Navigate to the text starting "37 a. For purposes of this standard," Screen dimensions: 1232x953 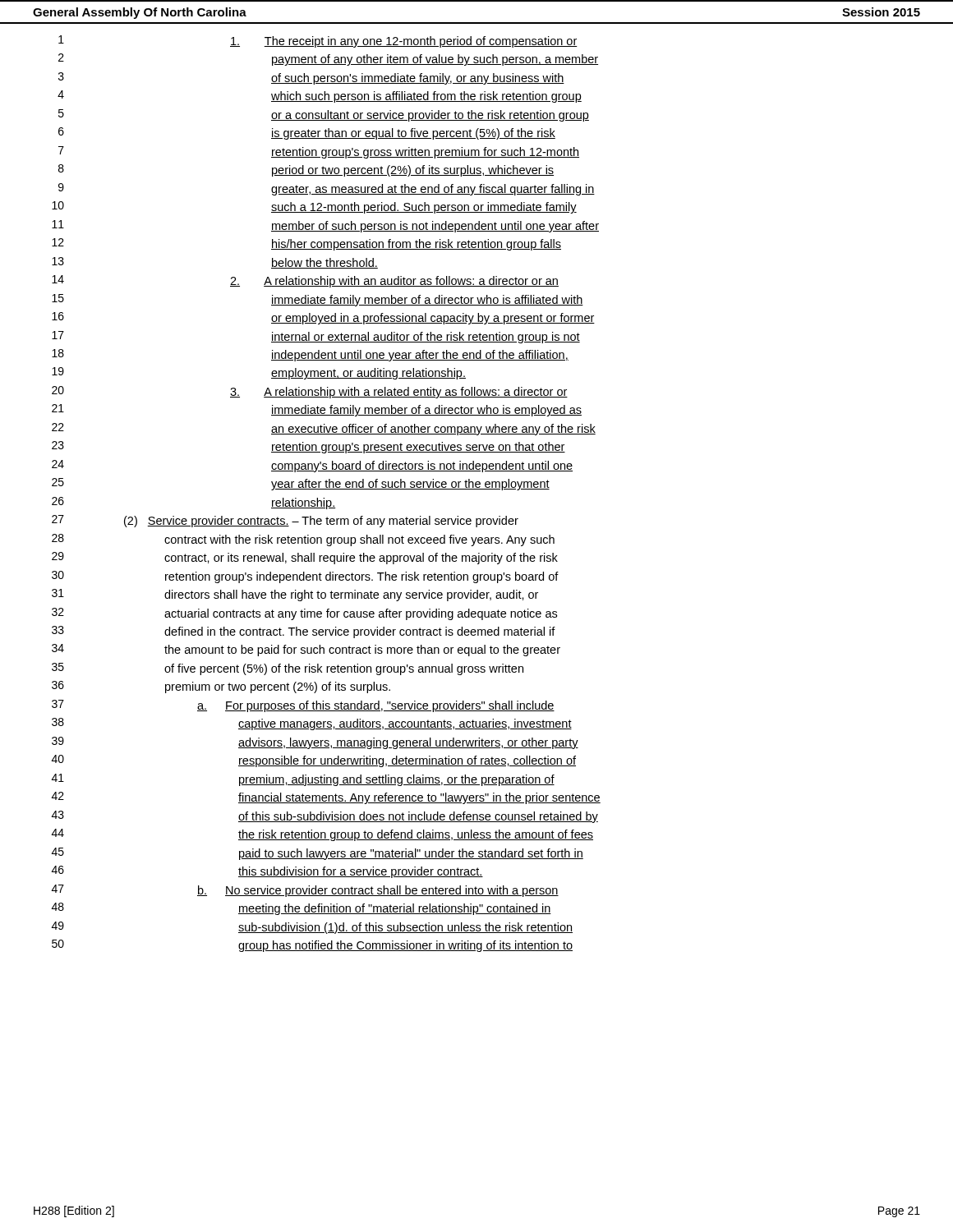[x=476, y=789]
